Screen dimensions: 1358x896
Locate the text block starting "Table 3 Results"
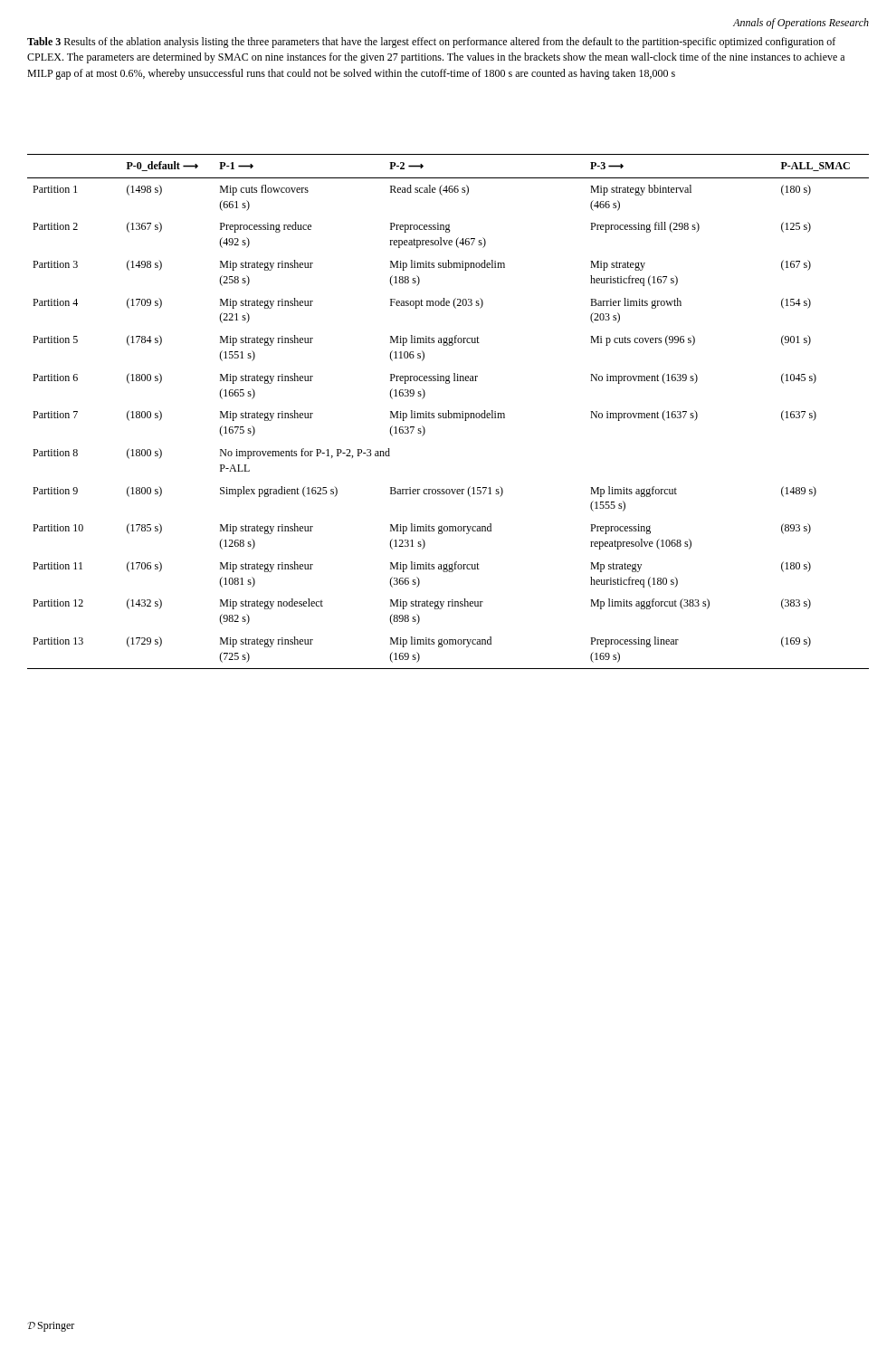(436, 57)
